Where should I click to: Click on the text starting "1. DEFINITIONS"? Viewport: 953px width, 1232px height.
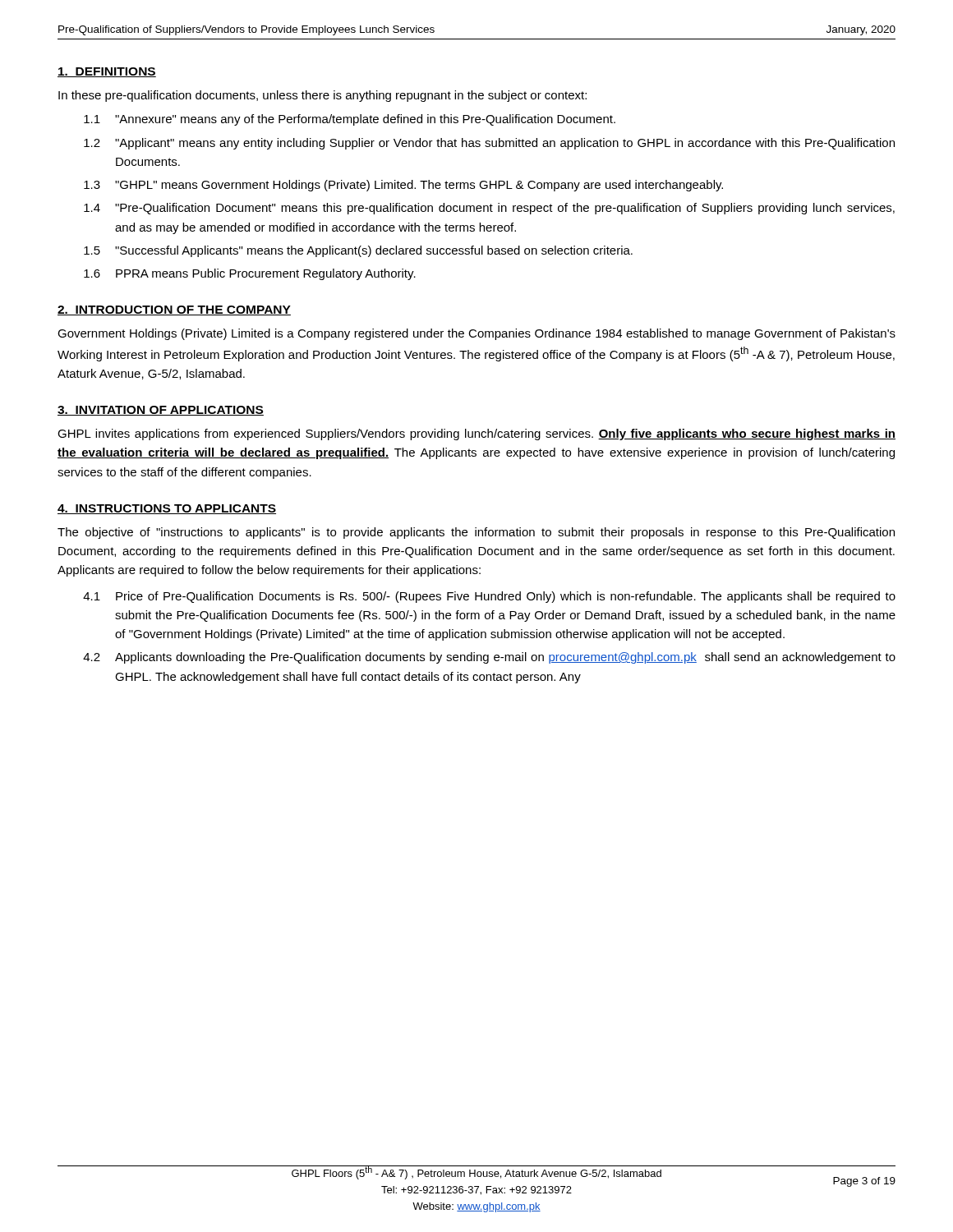pyautogui.click(x=107, y=71)
